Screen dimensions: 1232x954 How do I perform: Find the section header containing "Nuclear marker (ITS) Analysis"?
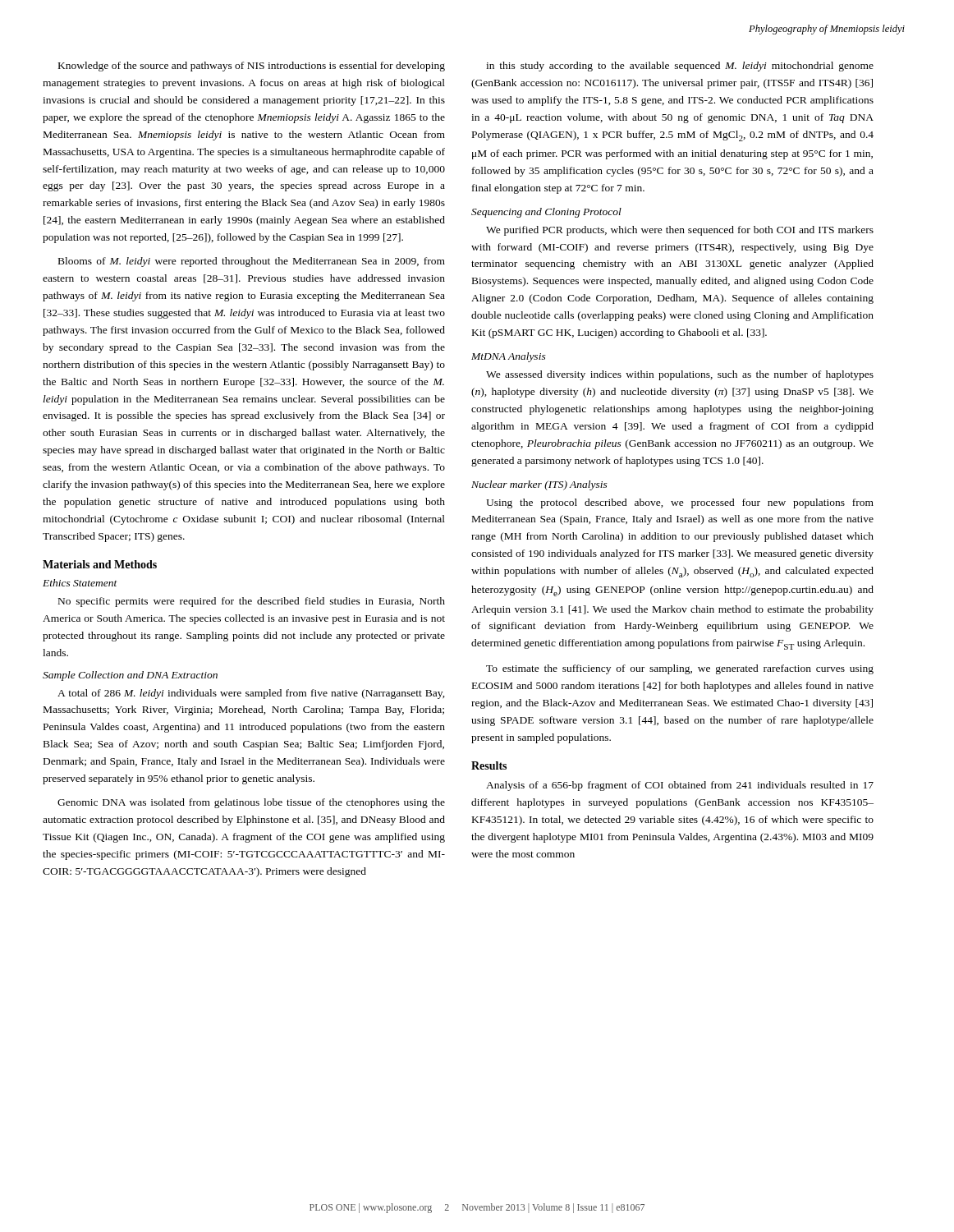[x=539, y=484]
